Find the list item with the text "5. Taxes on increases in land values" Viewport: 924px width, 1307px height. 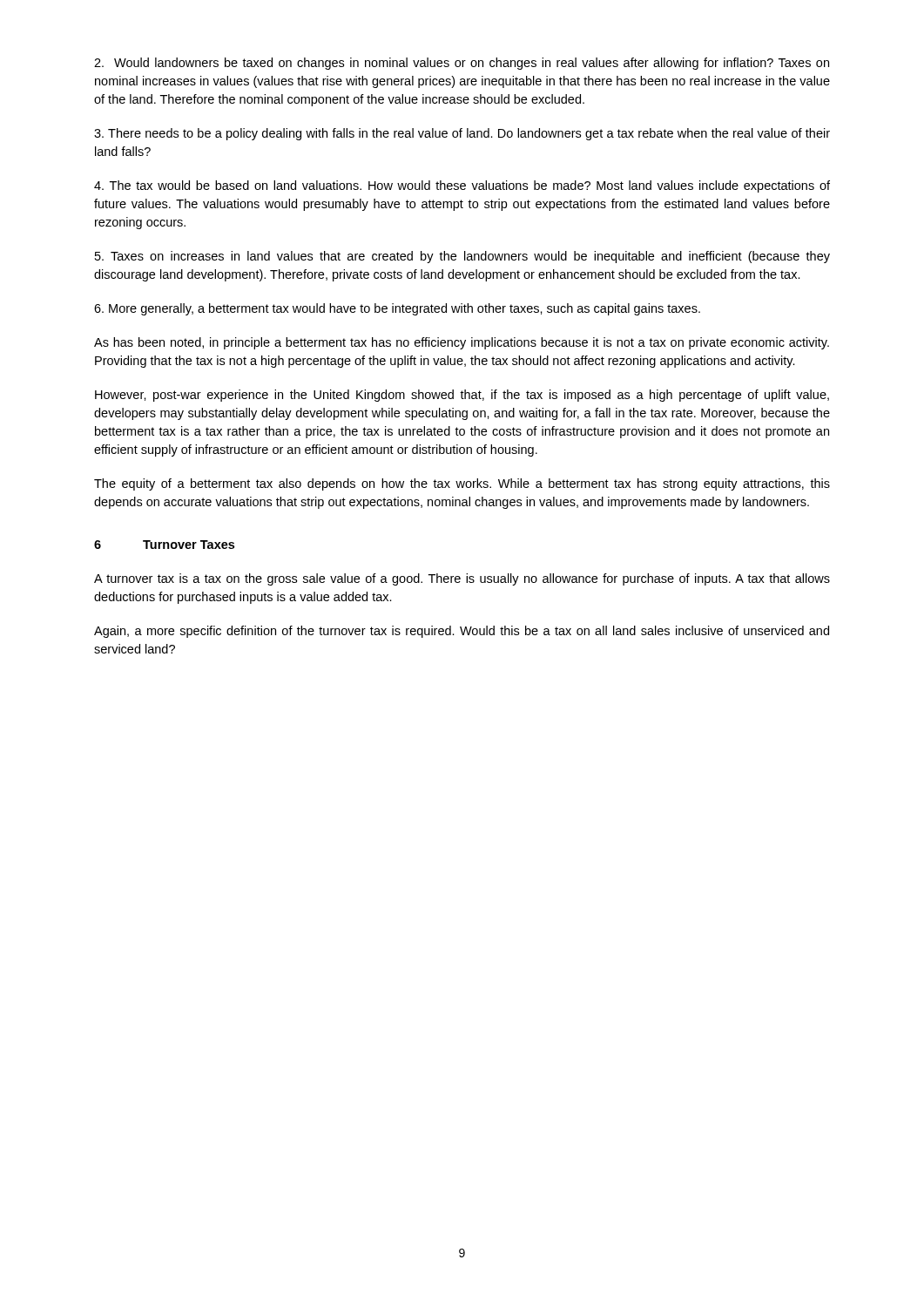pos(462,265)
